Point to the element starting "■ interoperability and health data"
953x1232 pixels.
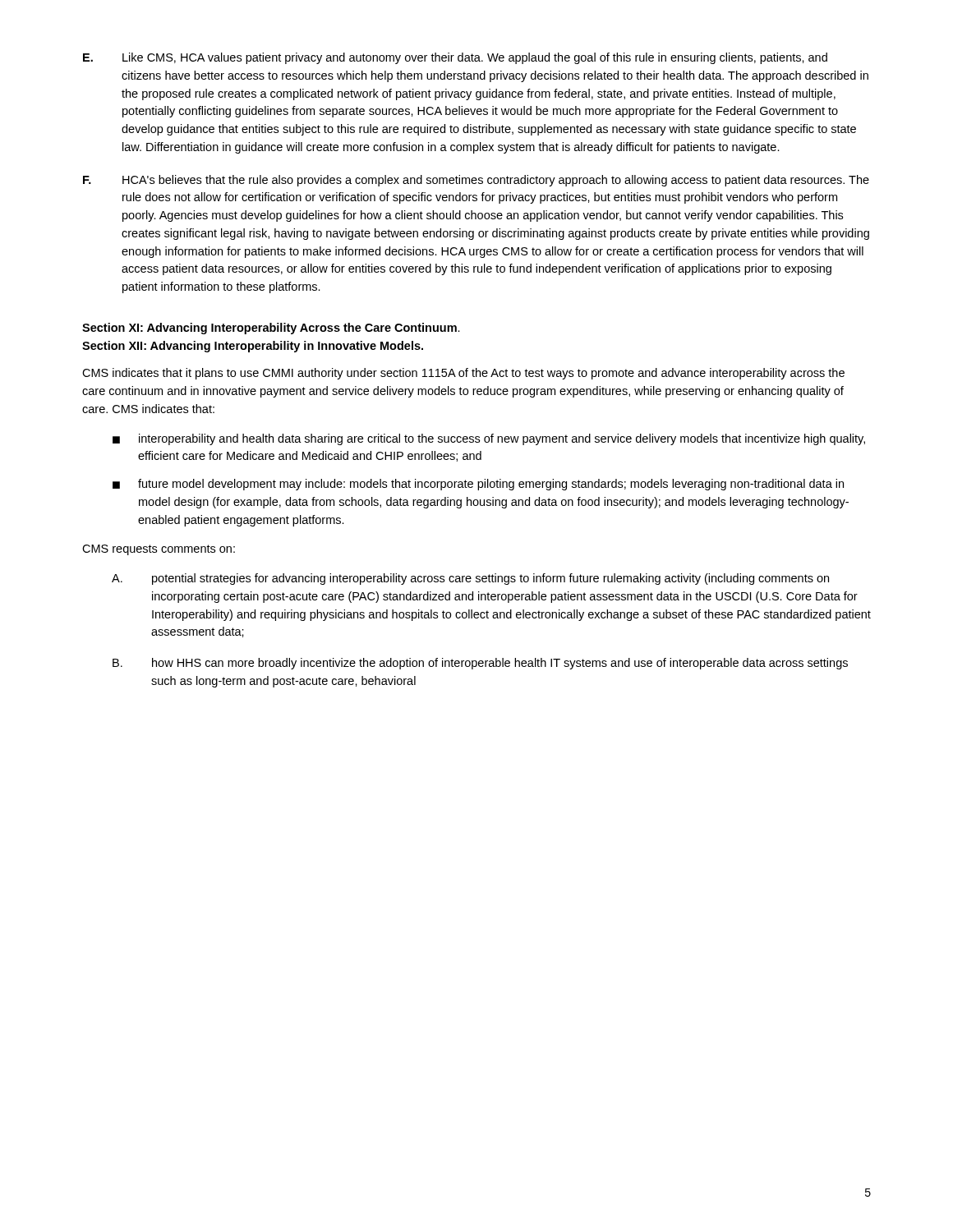tap(476, 448)
